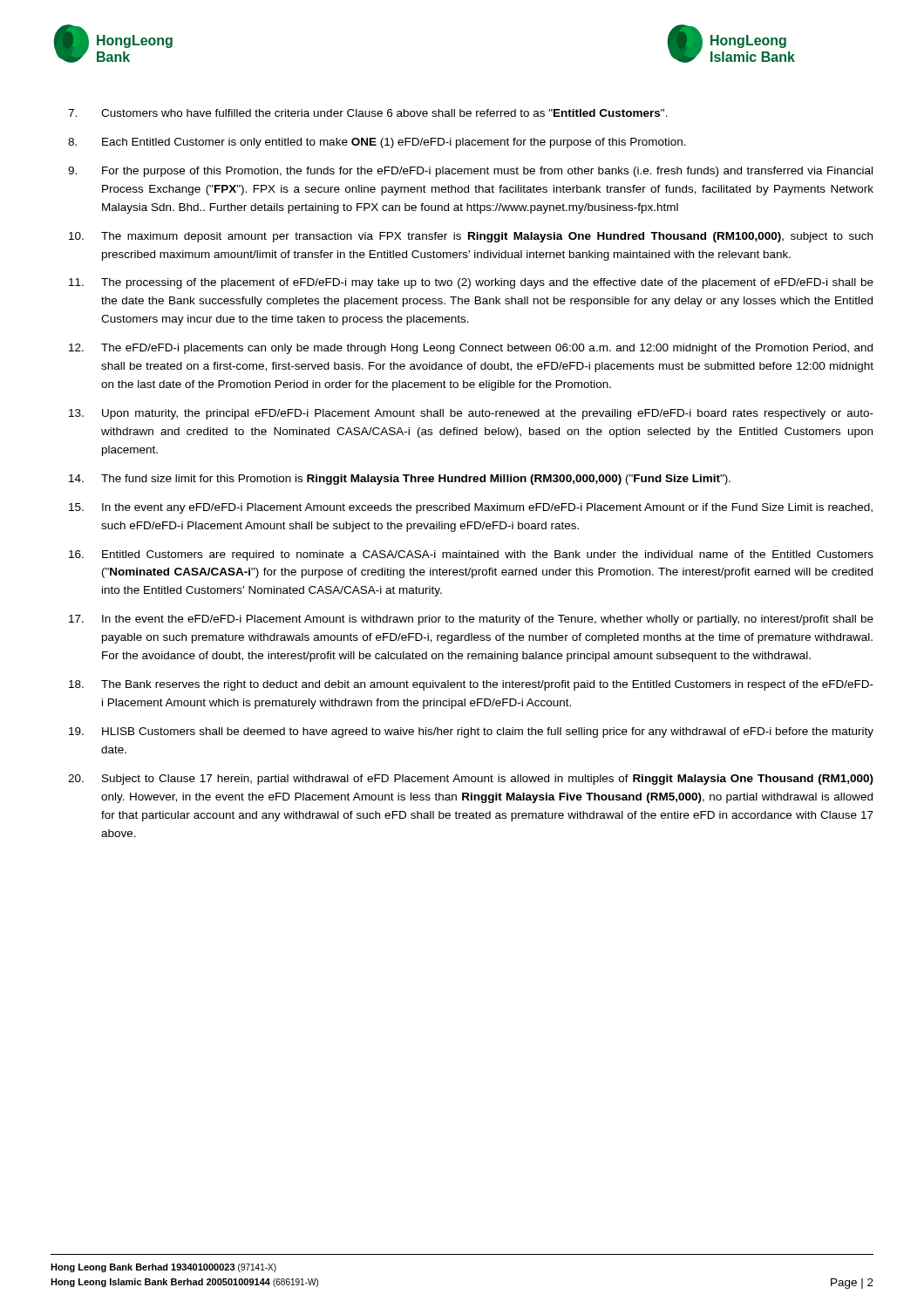The image size is (924, 1308).
Task: Select the list item containing "18. The Bank reserves"
Action: click(x=471, y=694)
